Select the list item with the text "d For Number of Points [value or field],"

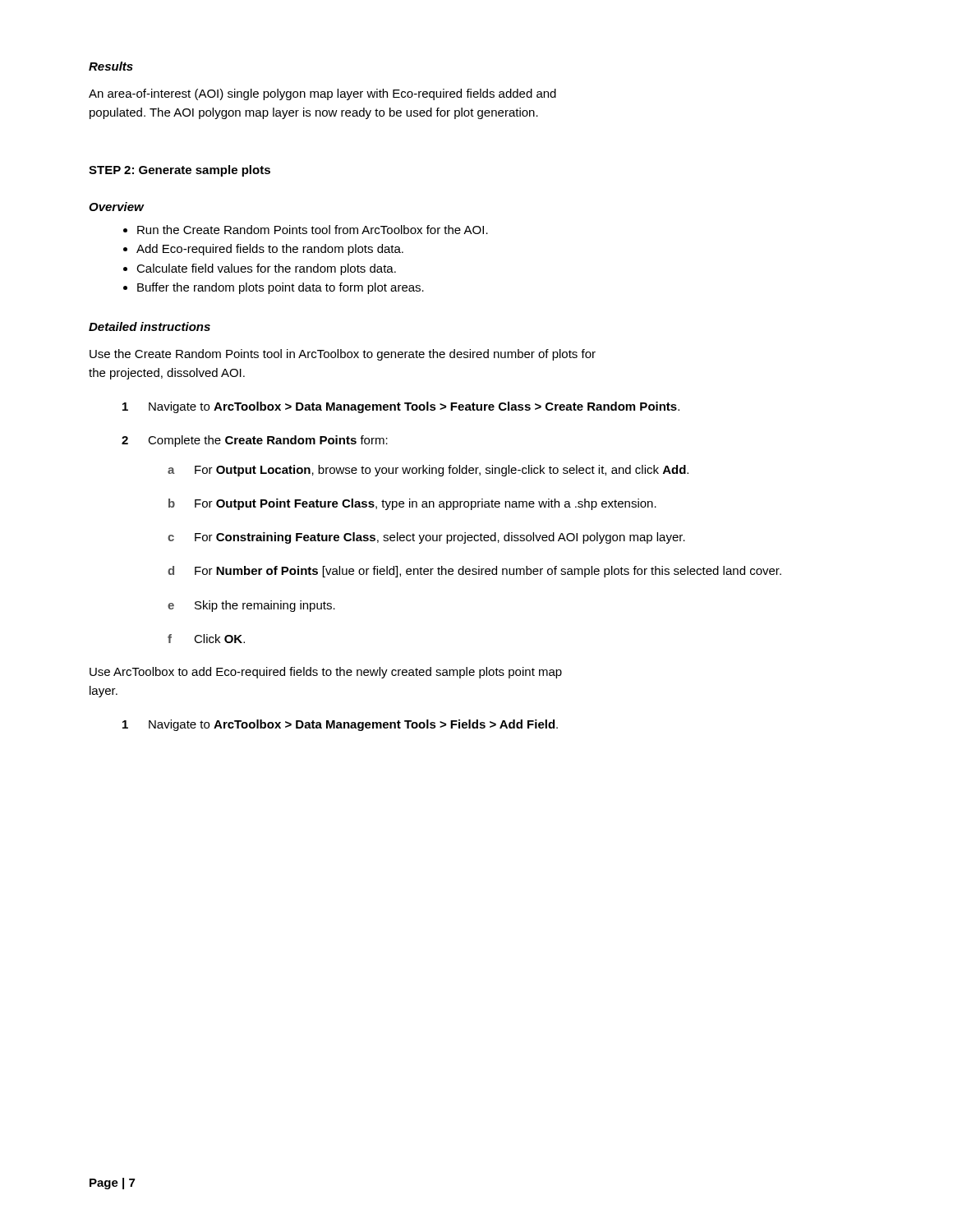pos(475,571)
